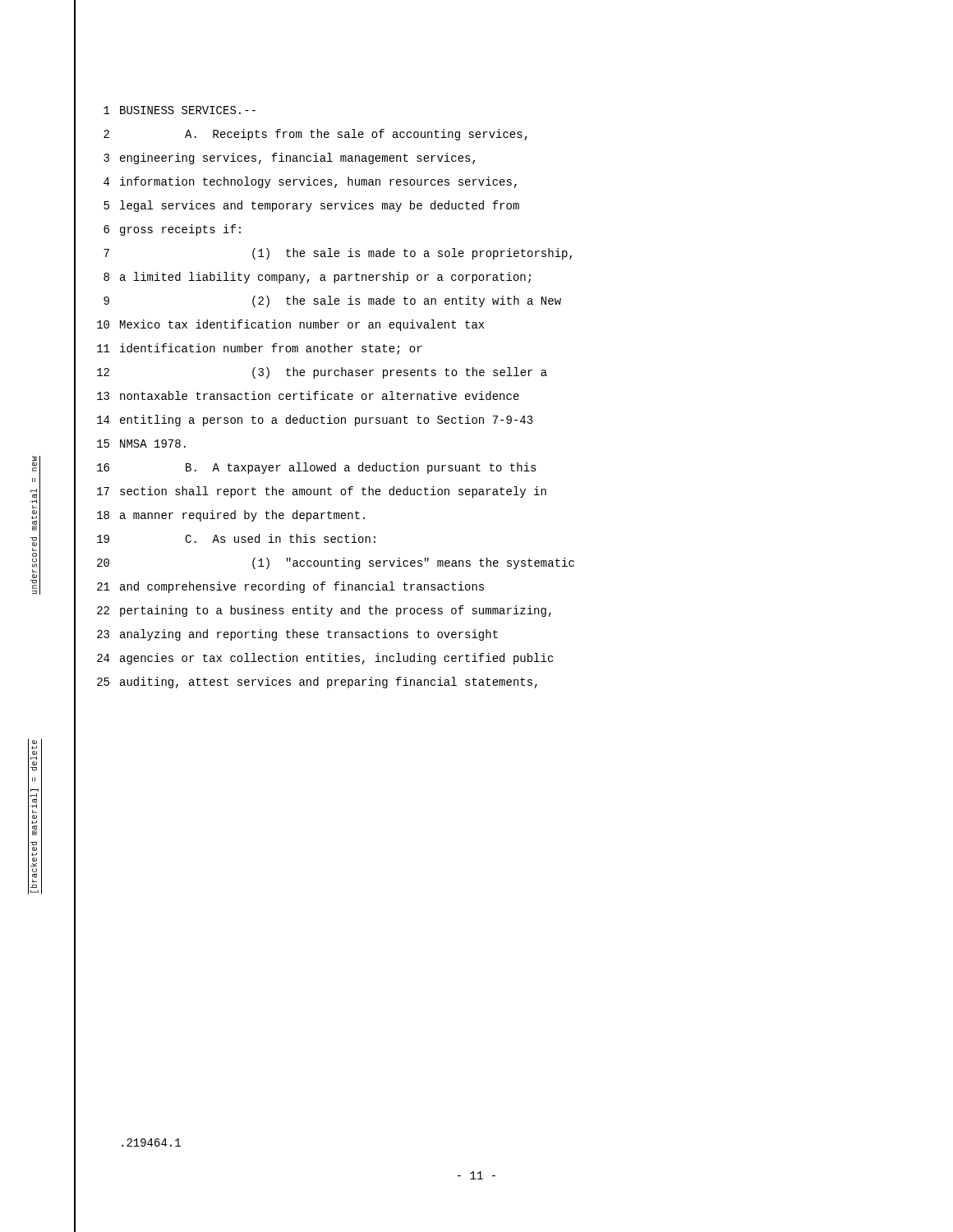
Task: Point to the block beginning "and comprehensive recording of"
Action: coord(302,587)
